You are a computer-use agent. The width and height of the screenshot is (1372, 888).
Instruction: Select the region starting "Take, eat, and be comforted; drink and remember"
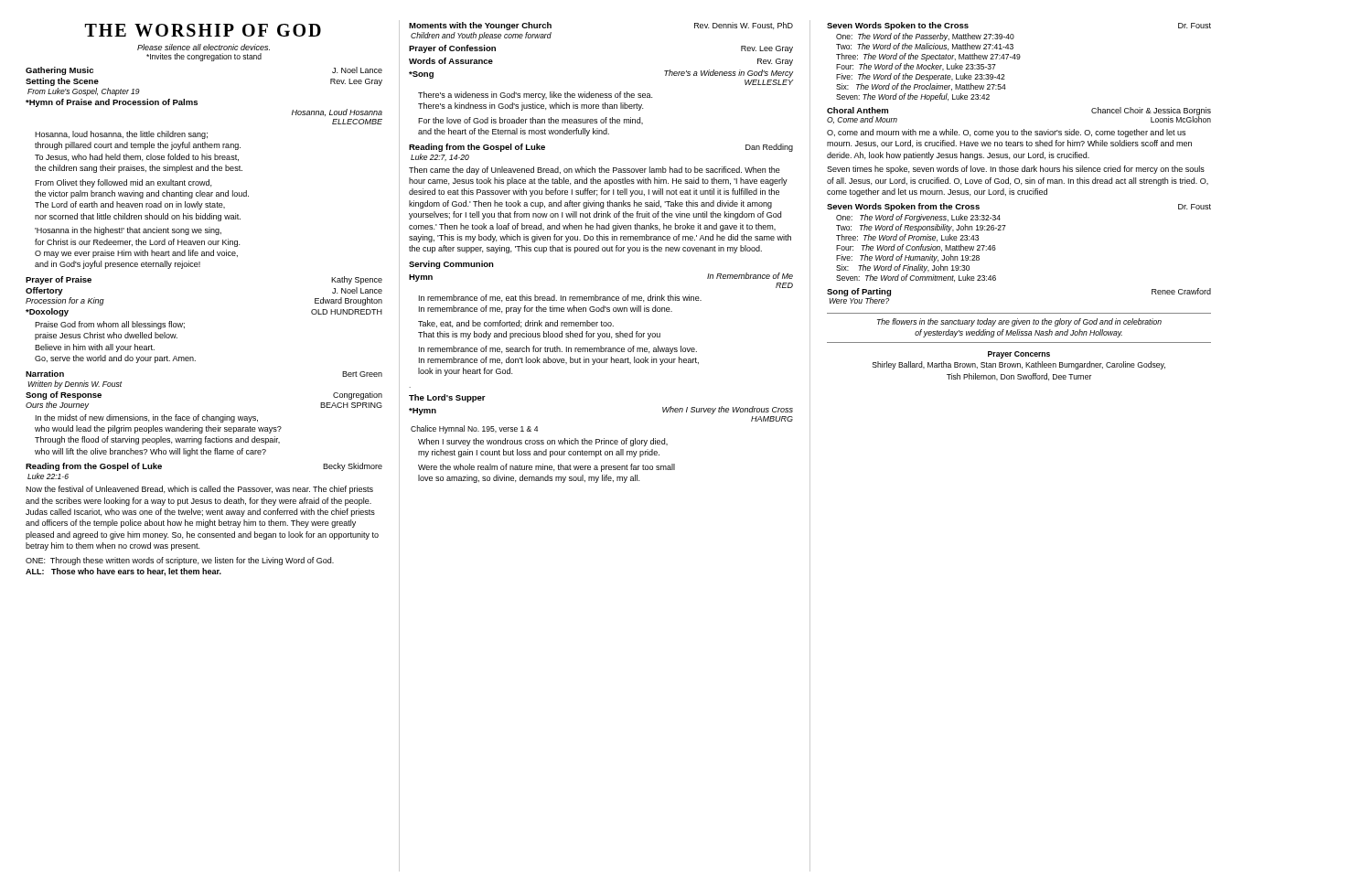[606, 329]
